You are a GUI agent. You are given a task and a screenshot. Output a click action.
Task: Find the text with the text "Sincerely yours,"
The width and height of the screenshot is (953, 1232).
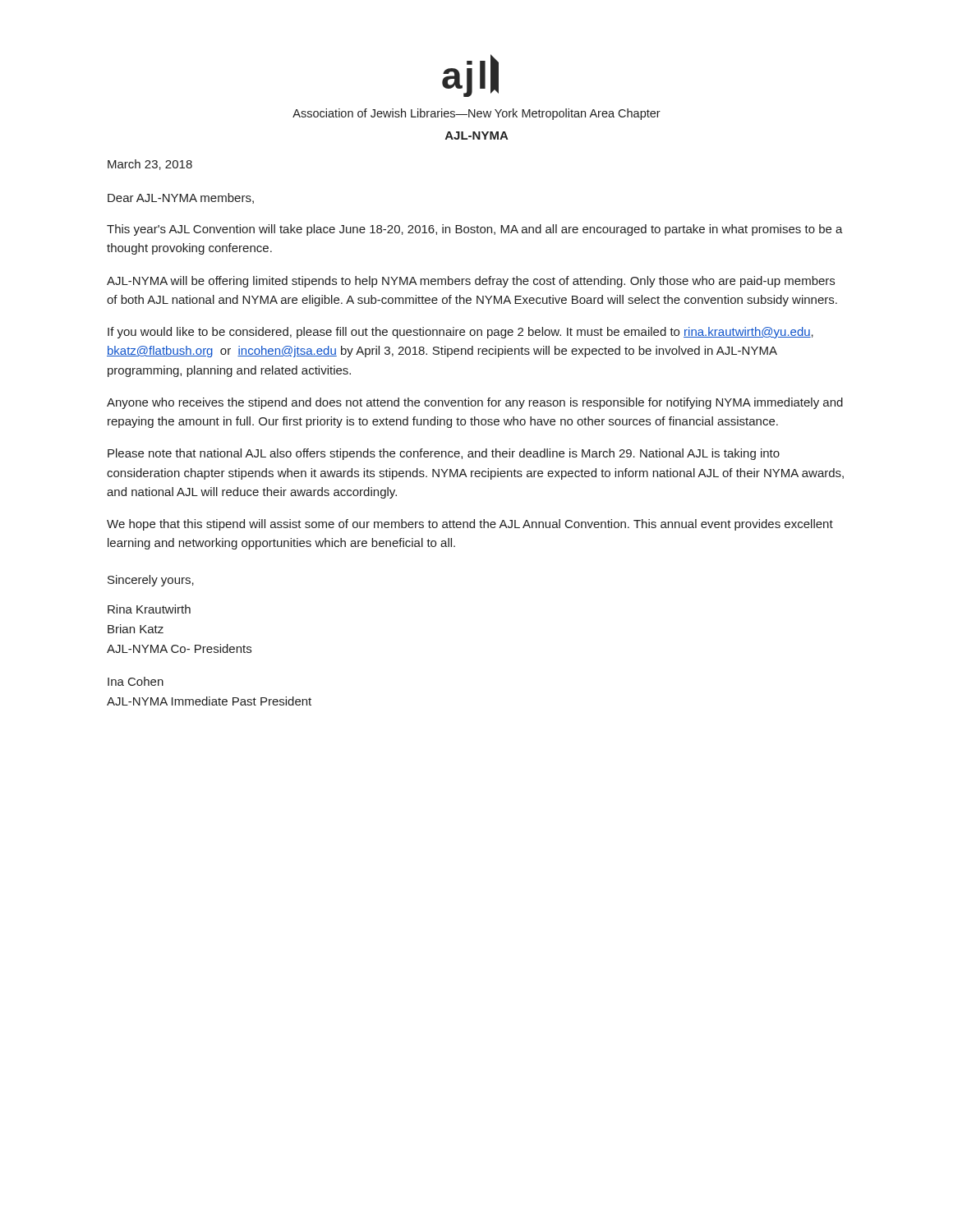coord(151,579)
